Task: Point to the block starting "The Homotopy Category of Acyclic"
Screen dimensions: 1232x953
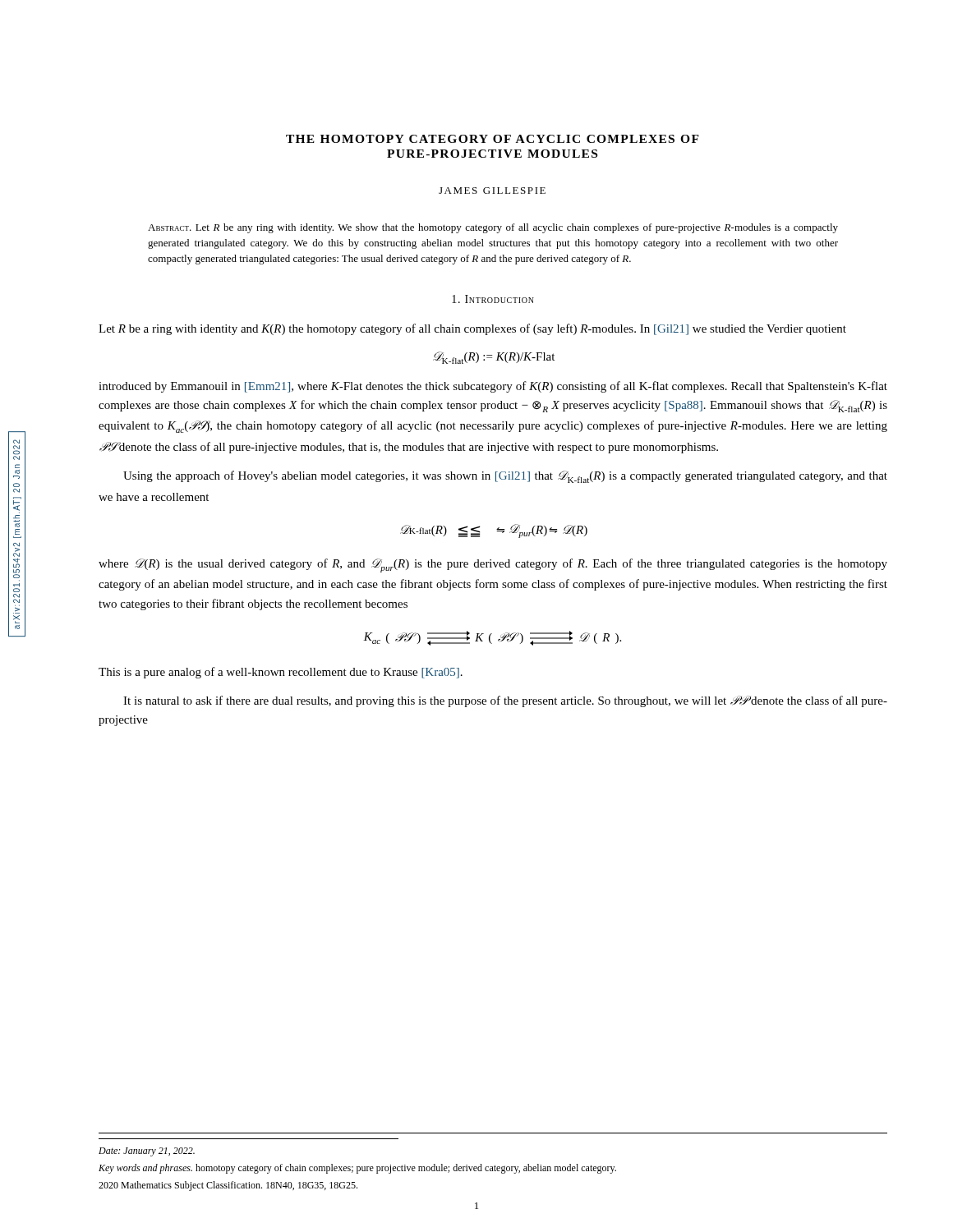Action: (x=493, y=146)
